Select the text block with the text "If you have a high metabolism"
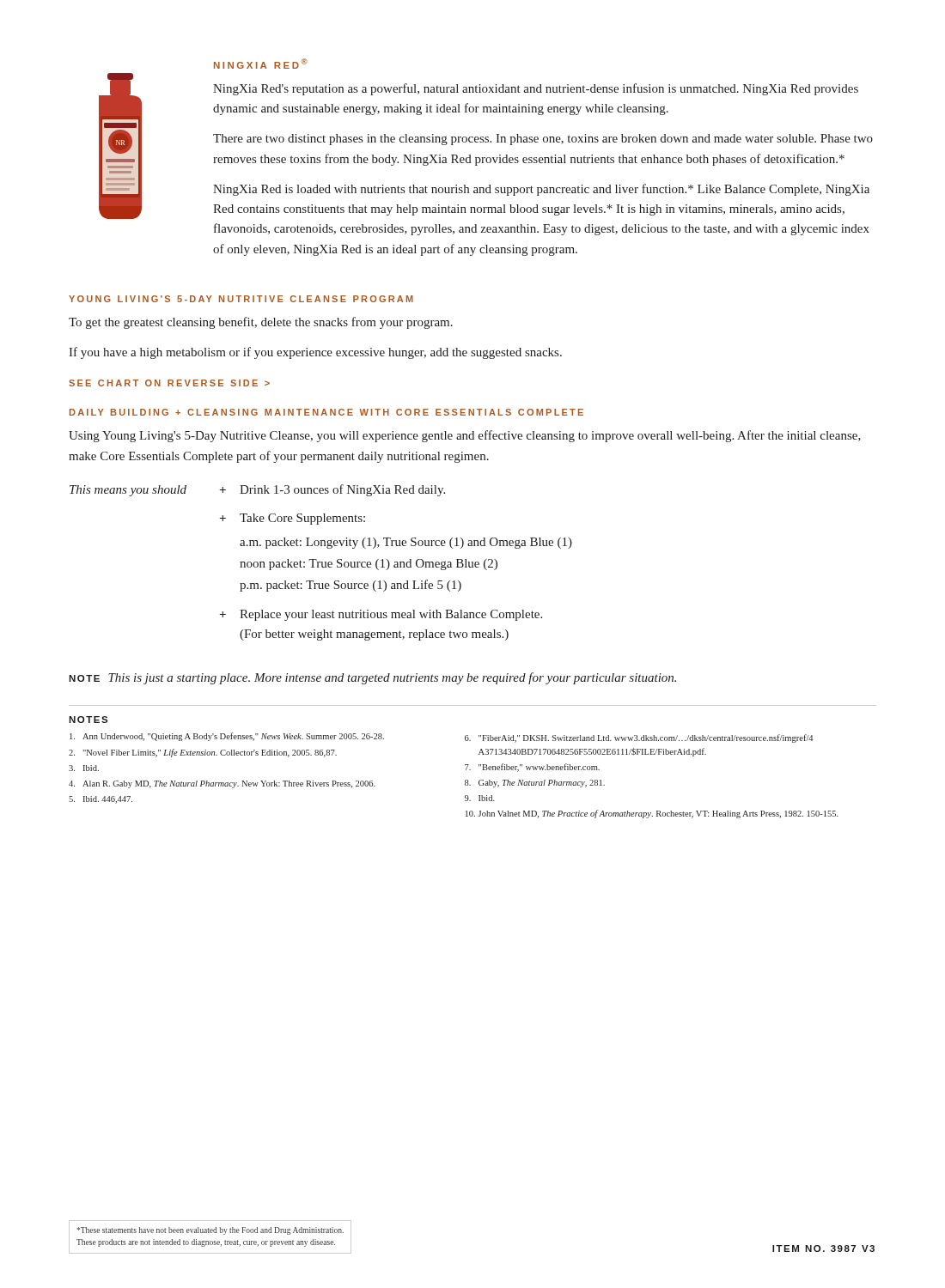 pos(316,352)
